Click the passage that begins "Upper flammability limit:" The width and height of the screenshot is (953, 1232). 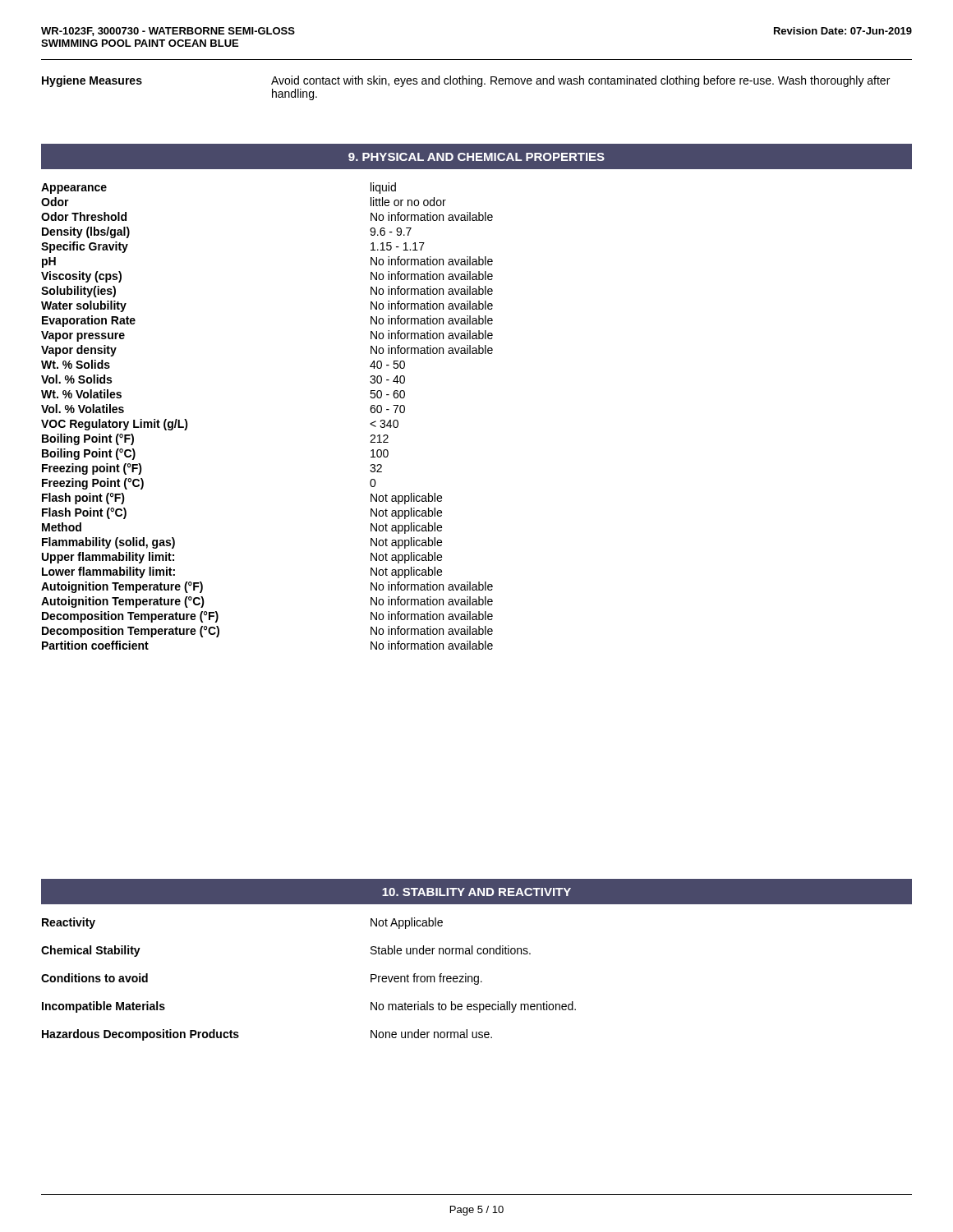[106, 557]
